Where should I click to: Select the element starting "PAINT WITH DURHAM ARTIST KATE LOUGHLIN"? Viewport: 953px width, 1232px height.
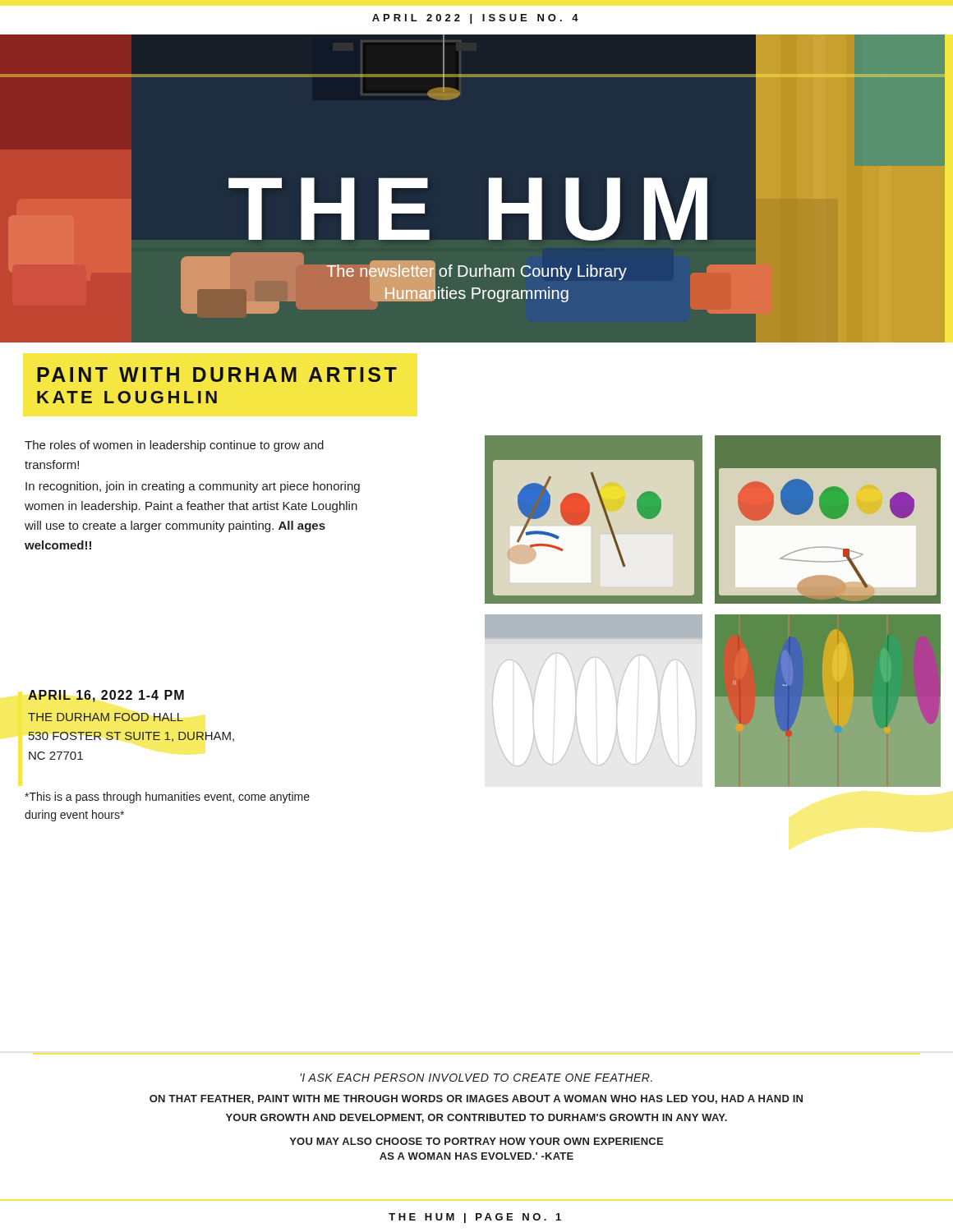point(218,386)
